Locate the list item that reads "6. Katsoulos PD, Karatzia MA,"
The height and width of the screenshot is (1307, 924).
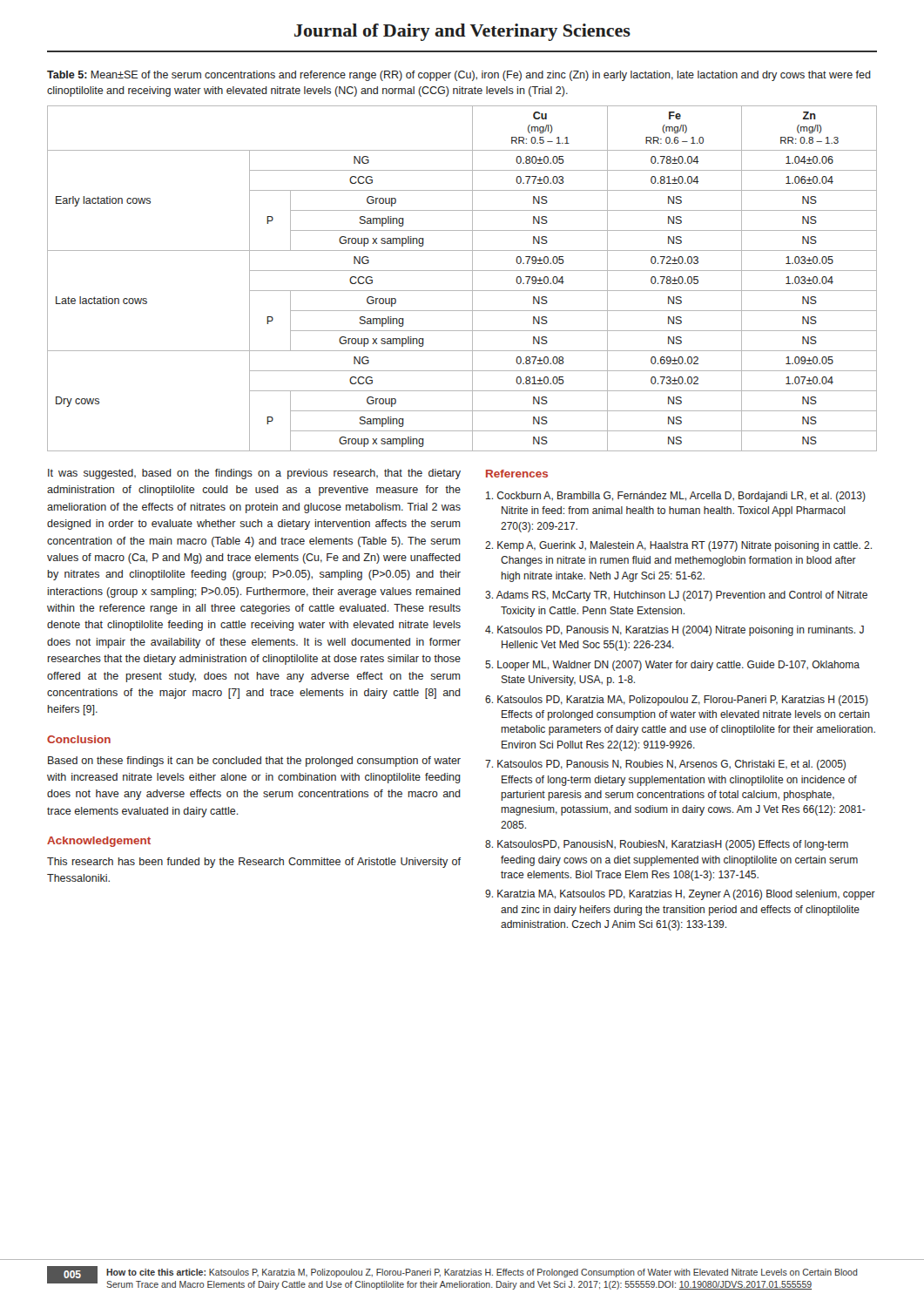(681, 722)
